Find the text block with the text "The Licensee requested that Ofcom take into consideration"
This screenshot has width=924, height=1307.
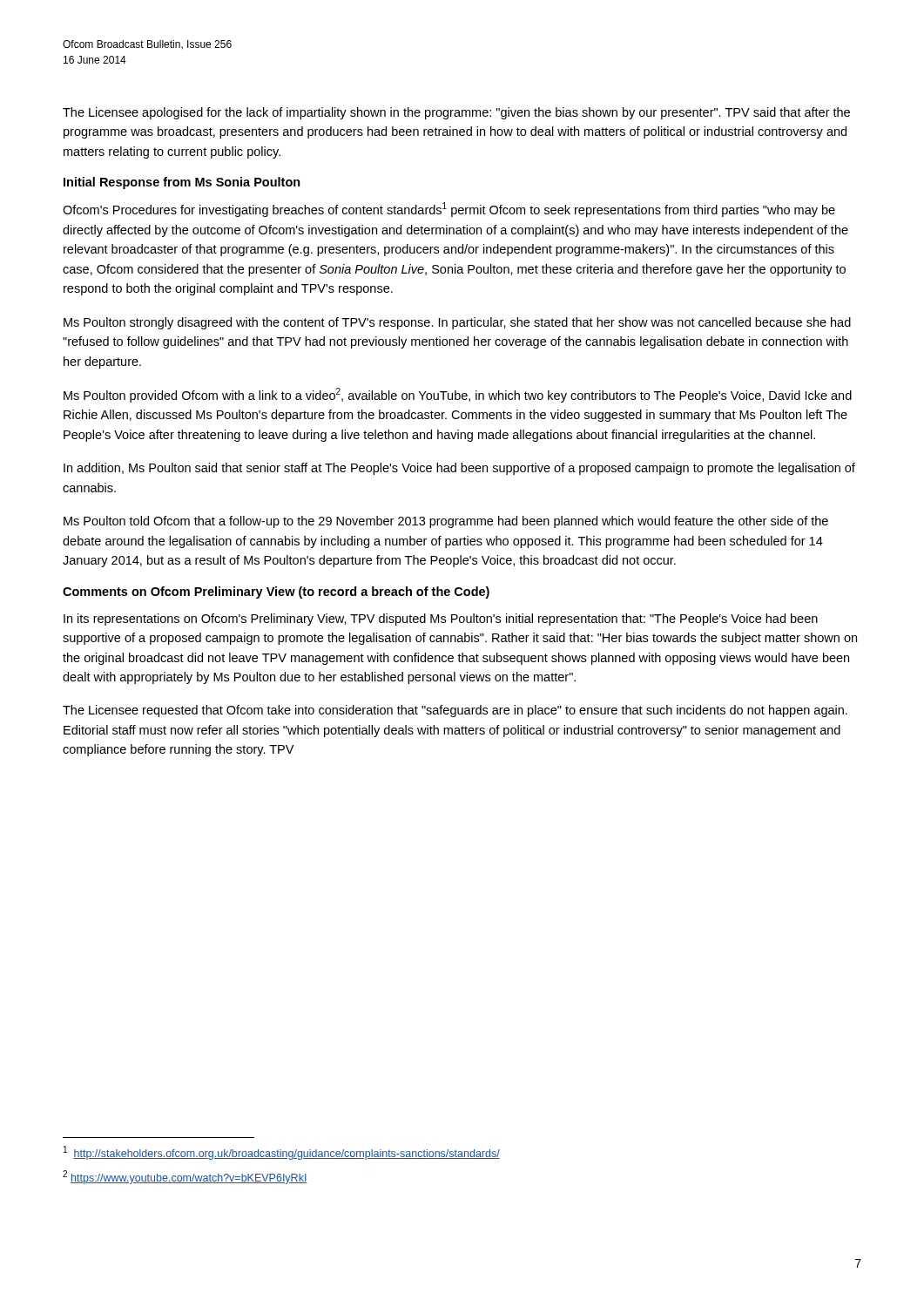click(x=455, y=730)
